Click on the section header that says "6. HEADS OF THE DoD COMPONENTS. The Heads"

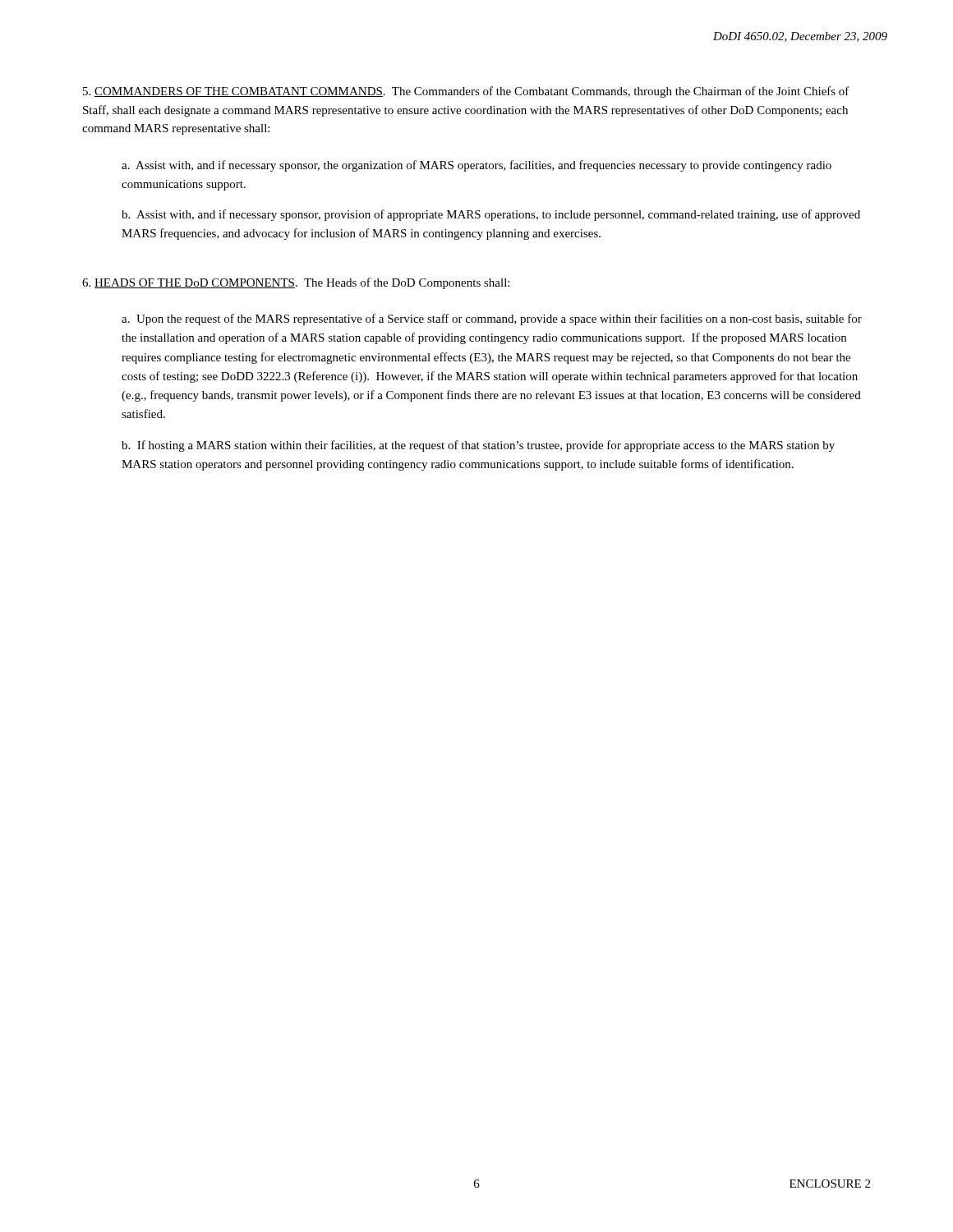pyautogui.click(x=476, y=282)
